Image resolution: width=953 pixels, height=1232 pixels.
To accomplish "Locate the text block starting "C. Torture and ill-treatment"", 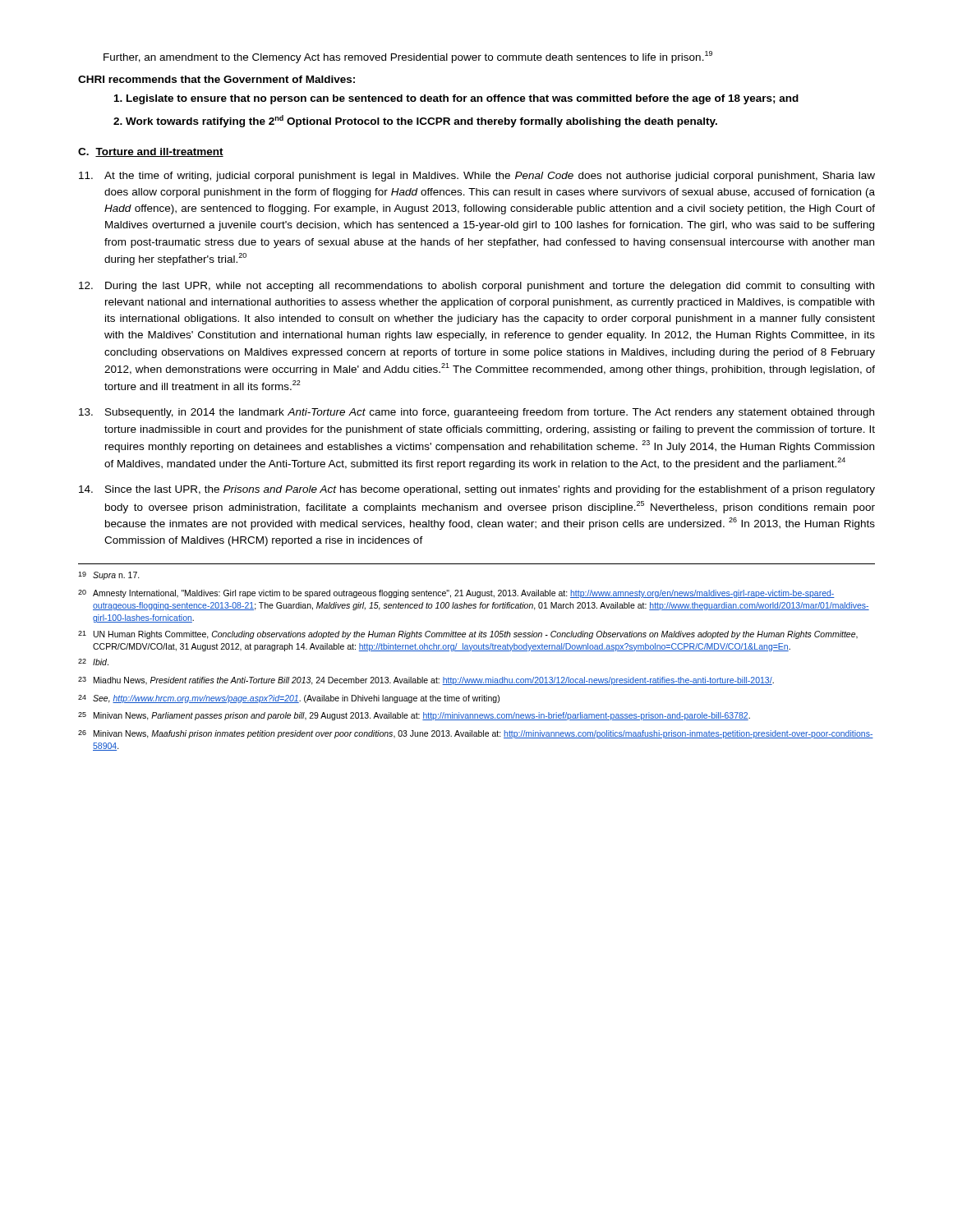I will click(151, 151).
